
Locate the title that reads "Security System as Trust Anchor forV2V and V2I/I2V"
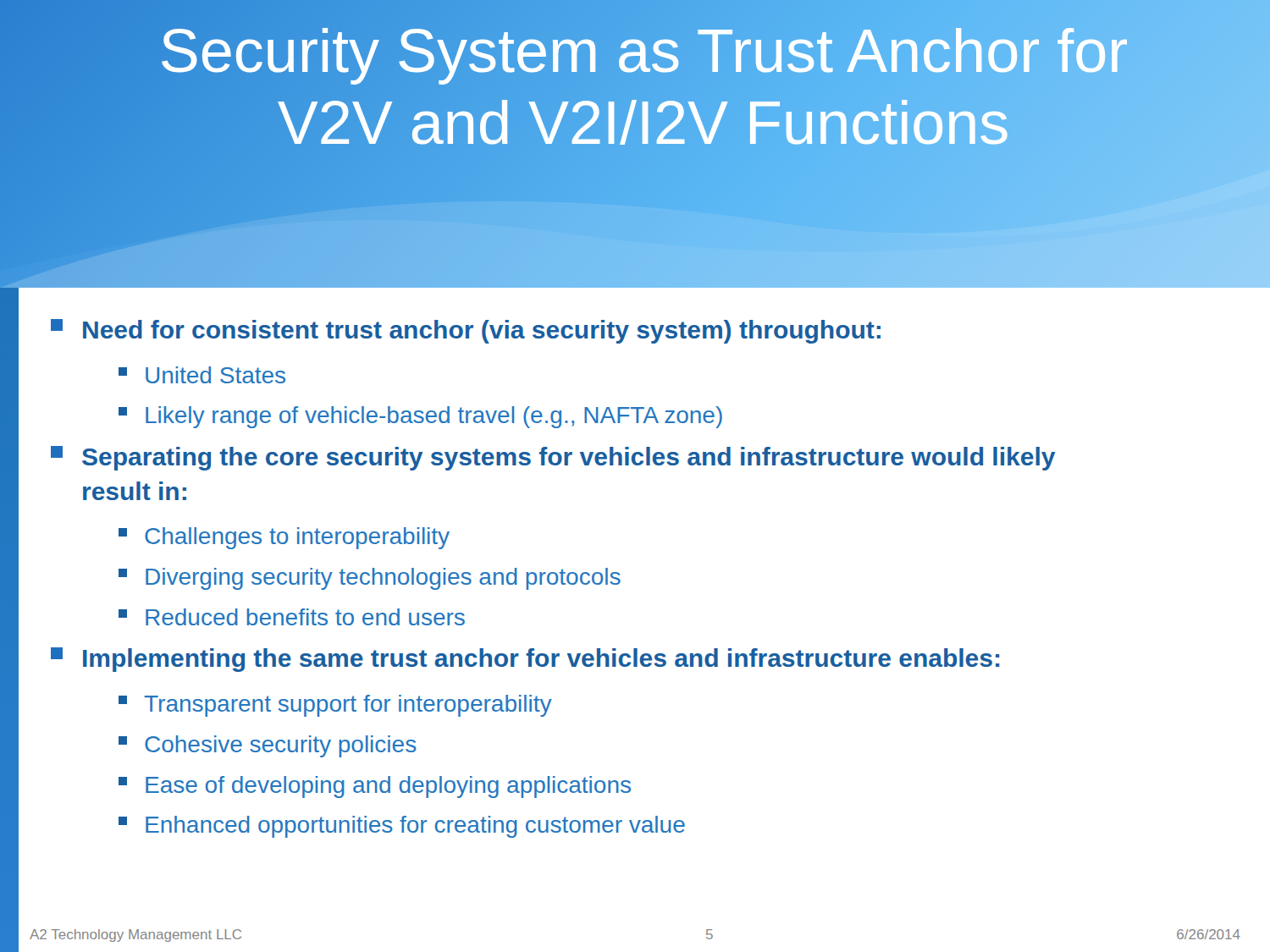(x=643, y=87)
